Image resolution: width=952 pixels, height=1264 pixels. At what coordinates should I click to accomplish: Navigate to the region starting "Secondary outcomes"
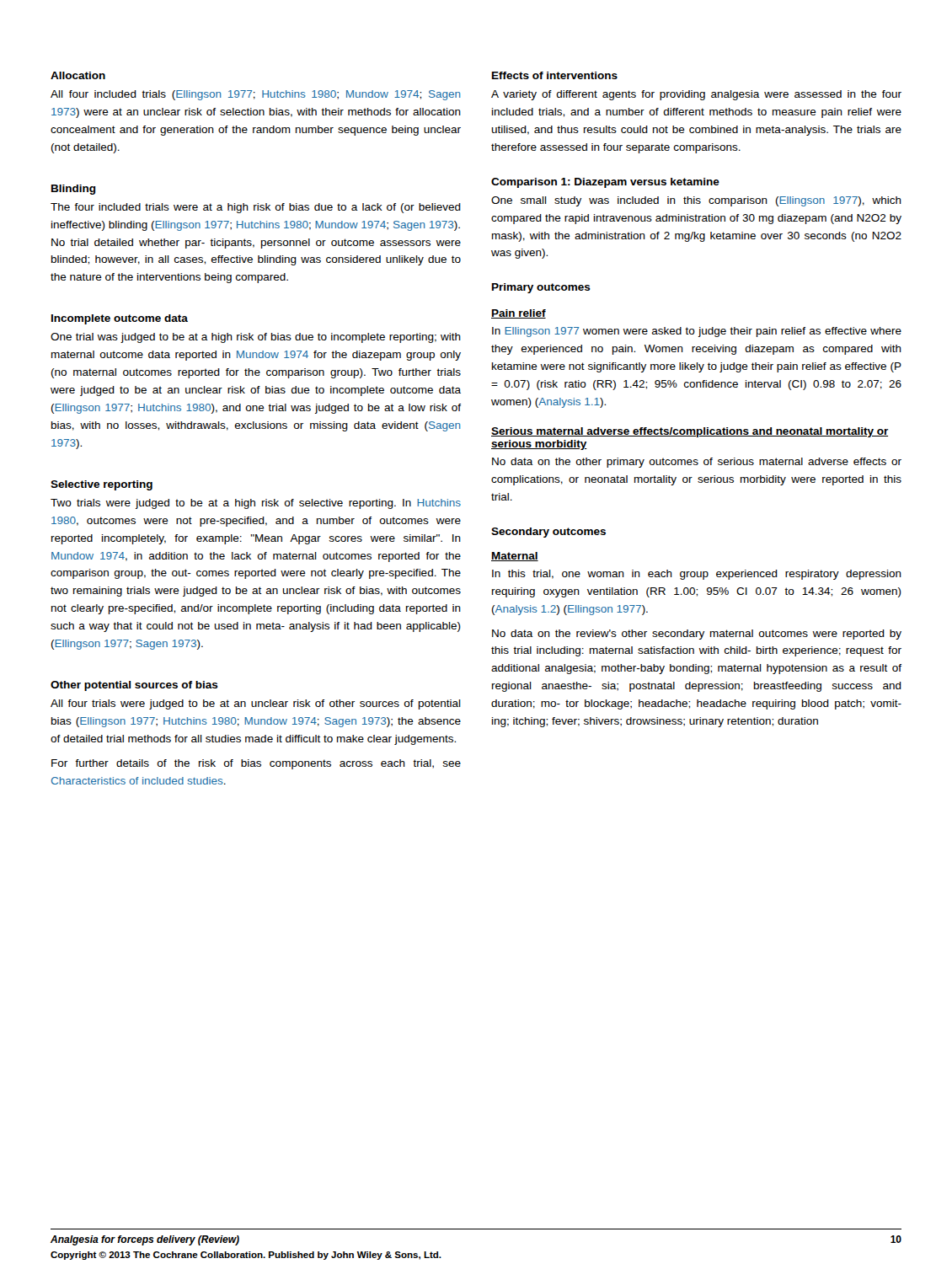(x=549, y=531)
